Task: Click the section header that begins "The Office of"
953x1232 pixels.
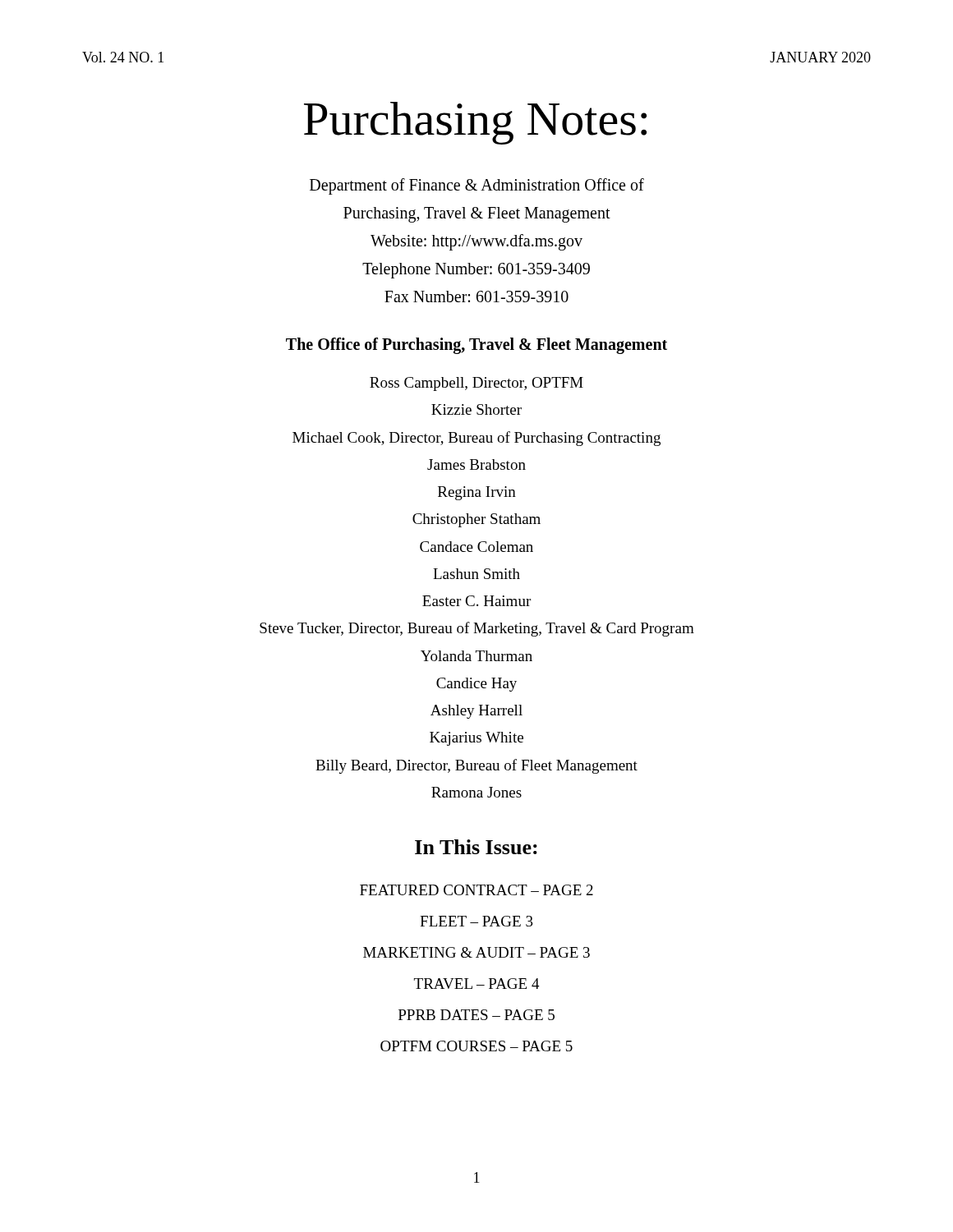Action: click(x=476, y=344)
